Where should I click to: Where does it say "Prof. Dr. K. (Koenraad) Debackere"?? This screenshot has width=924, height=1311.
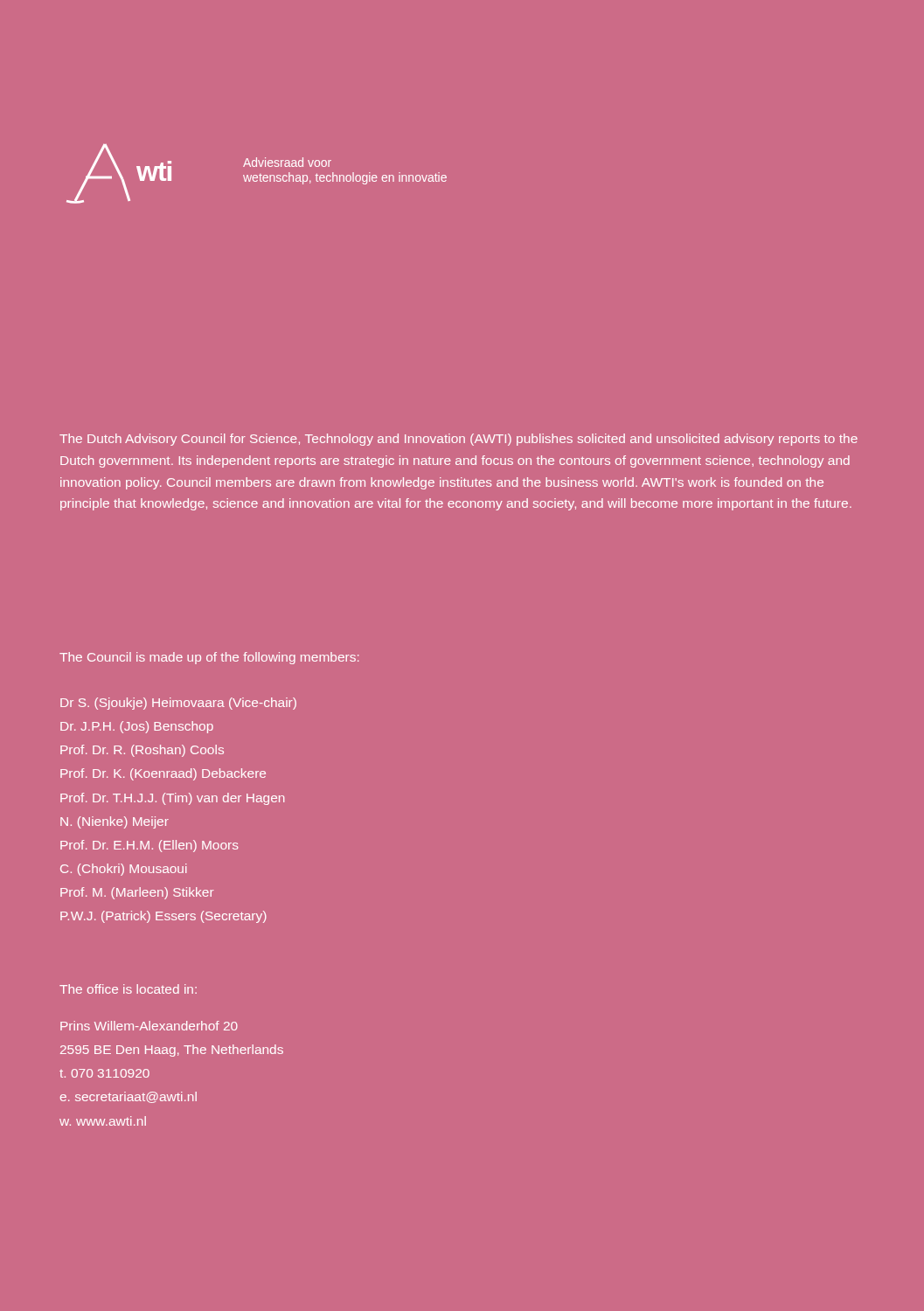tap(178, 773)
